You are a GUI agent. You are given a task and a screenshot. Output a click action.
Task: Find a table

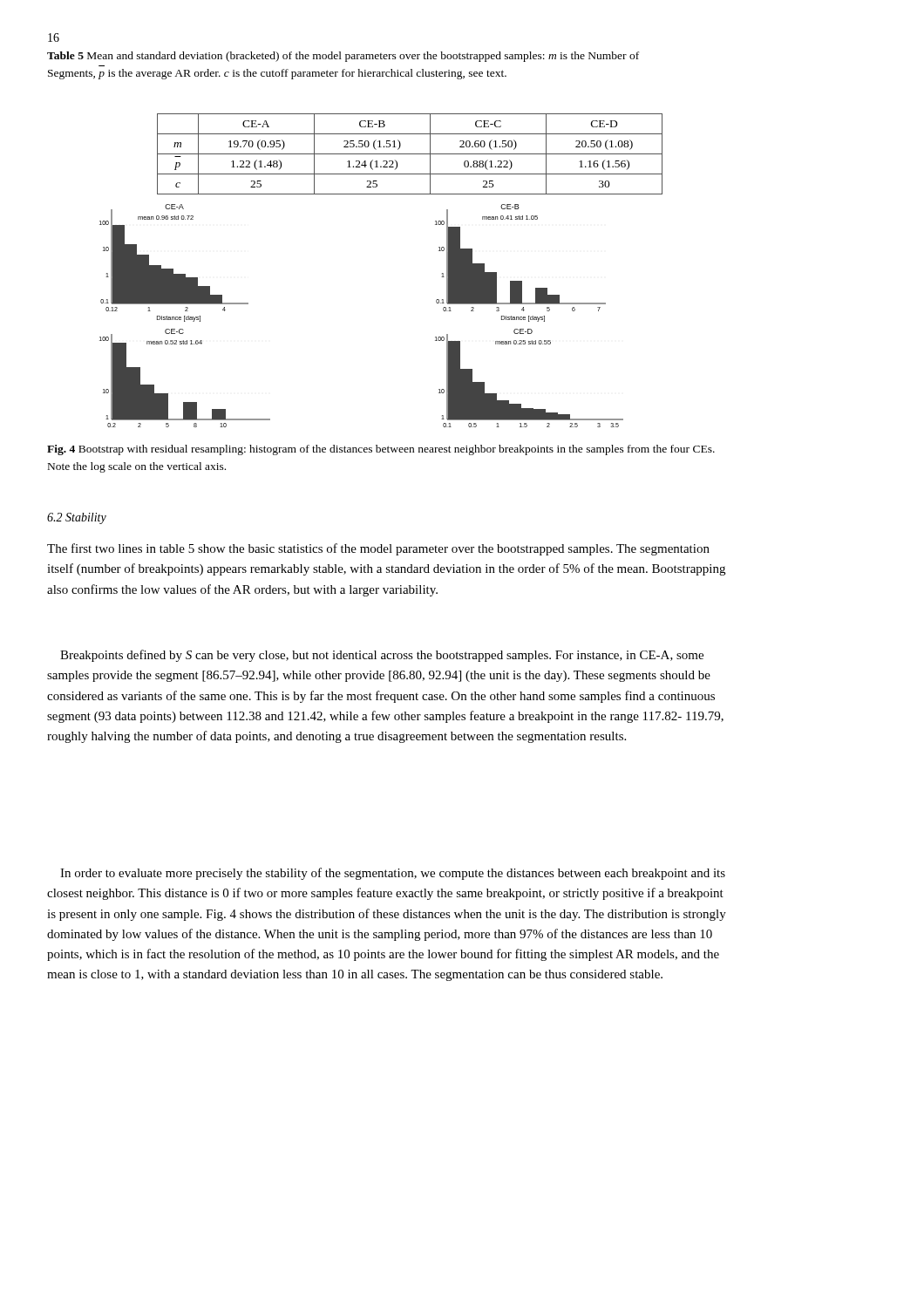[x=410, y=154]
